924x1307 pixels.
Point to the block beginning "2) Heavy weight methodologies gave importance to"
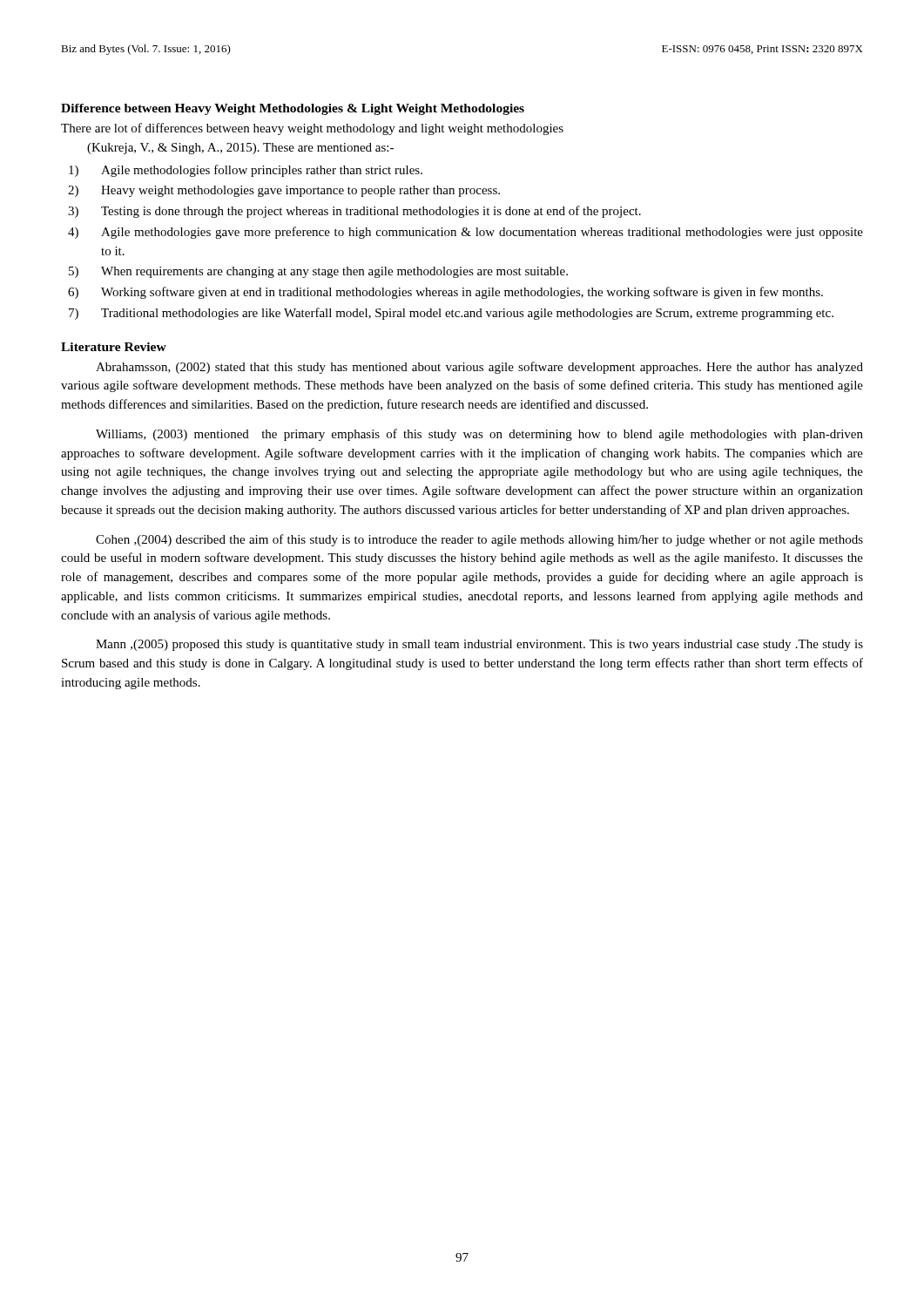pos(462,191)
